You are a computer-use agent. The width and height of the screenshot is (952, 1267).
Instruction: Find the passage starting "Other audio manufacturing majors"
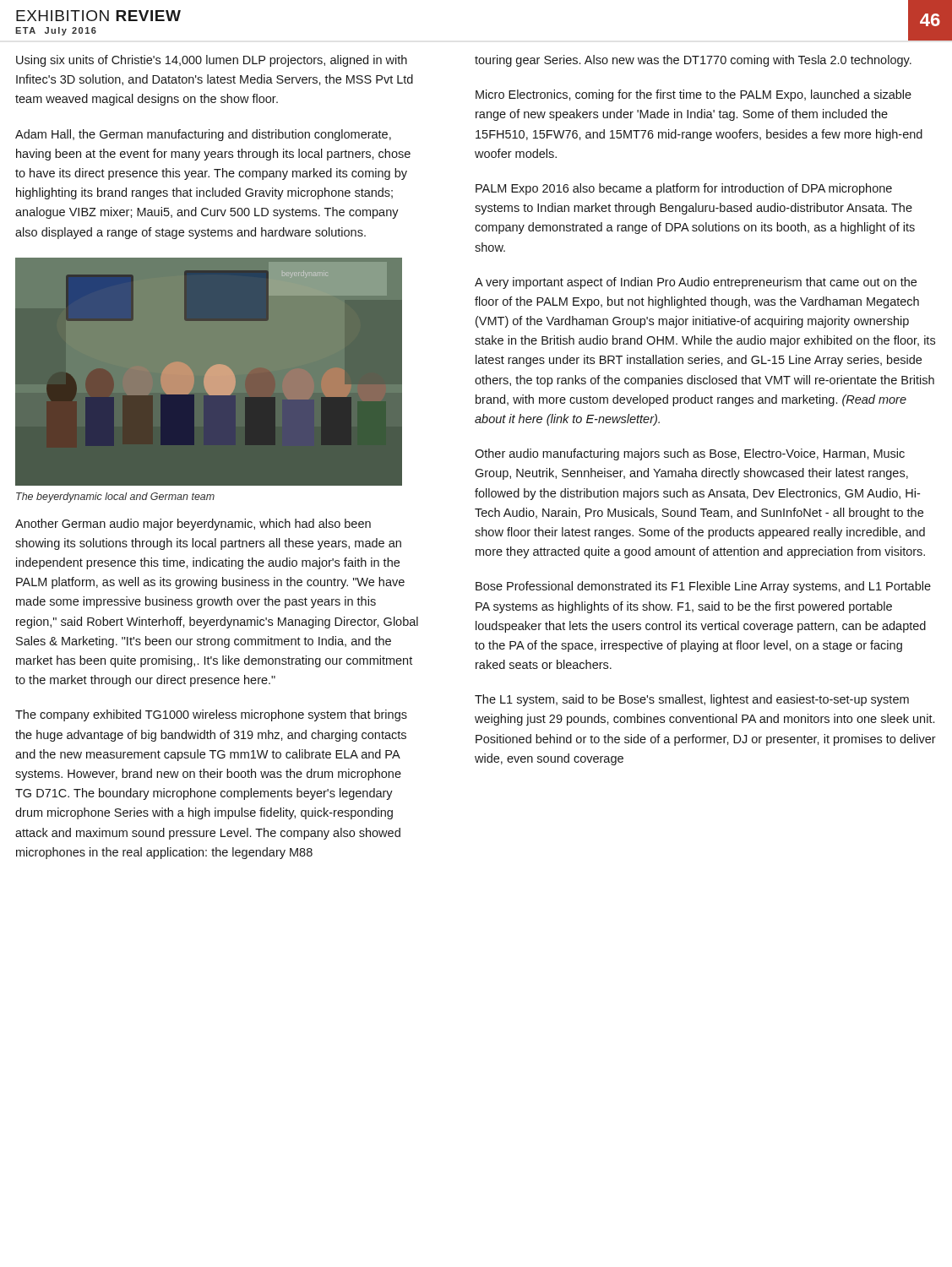(x=700, y=503)
